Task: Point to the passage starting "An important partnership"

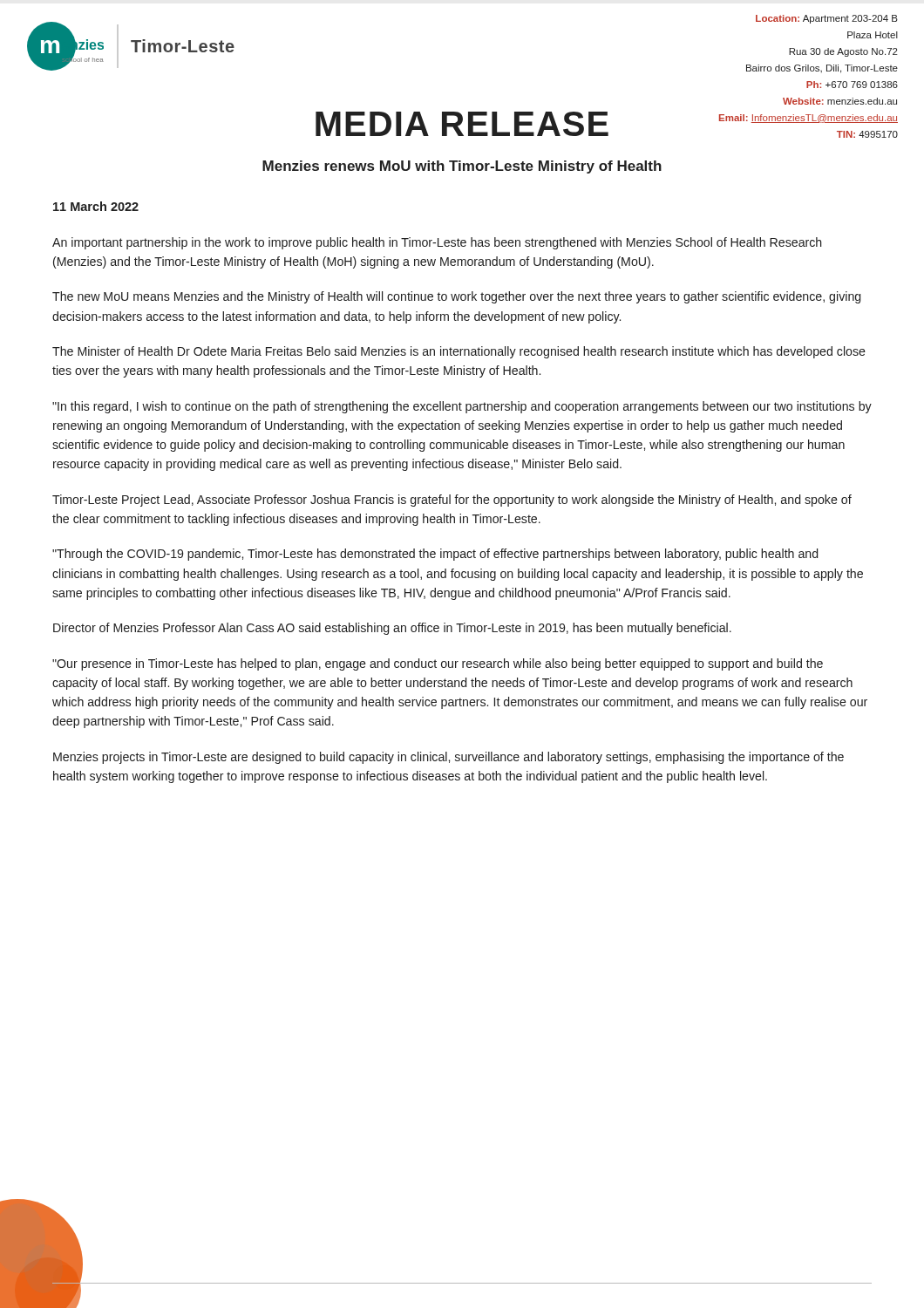Action: pos(437,252)
